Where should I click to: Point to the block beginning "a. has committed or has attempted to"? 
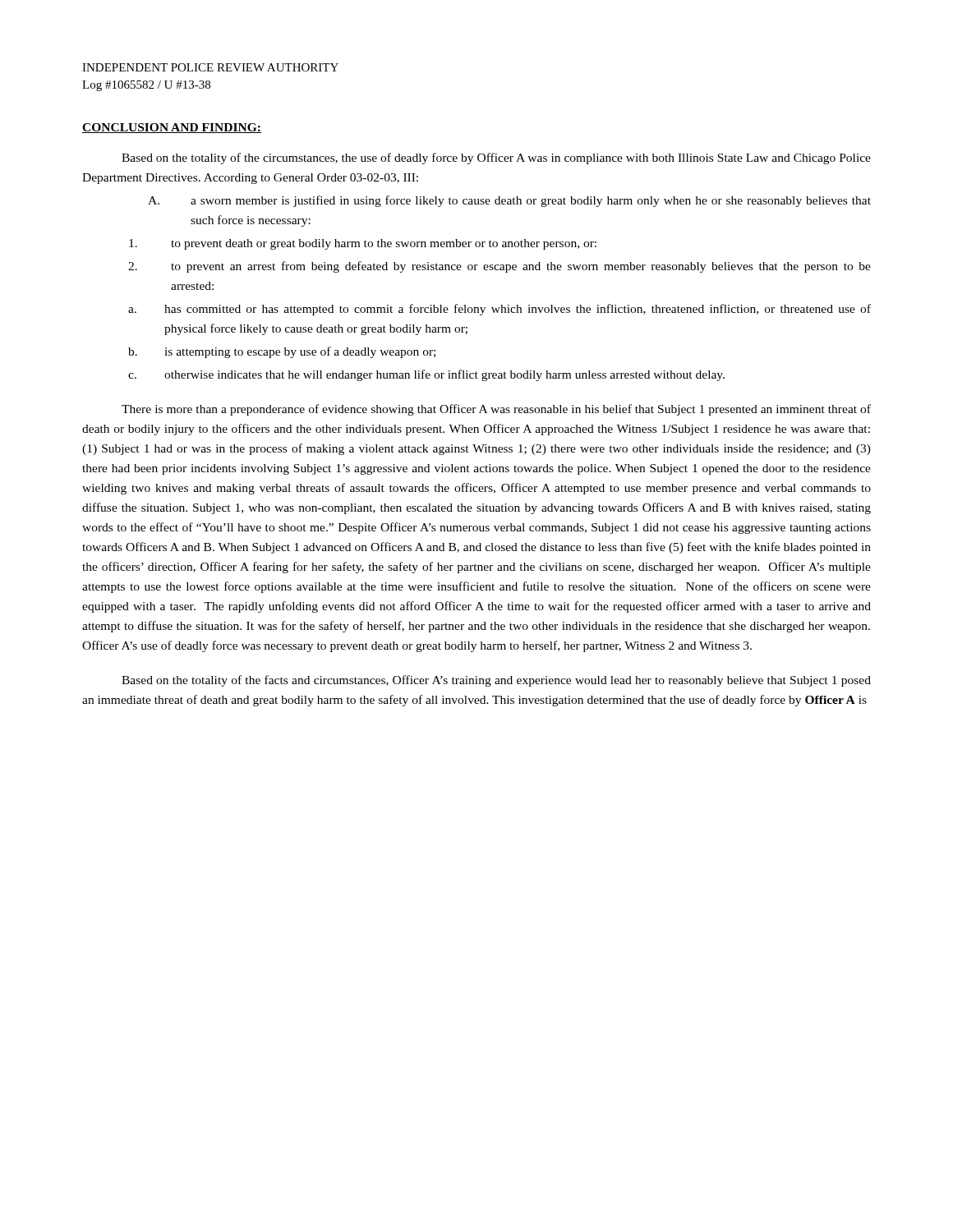click(x=476, y=319)
